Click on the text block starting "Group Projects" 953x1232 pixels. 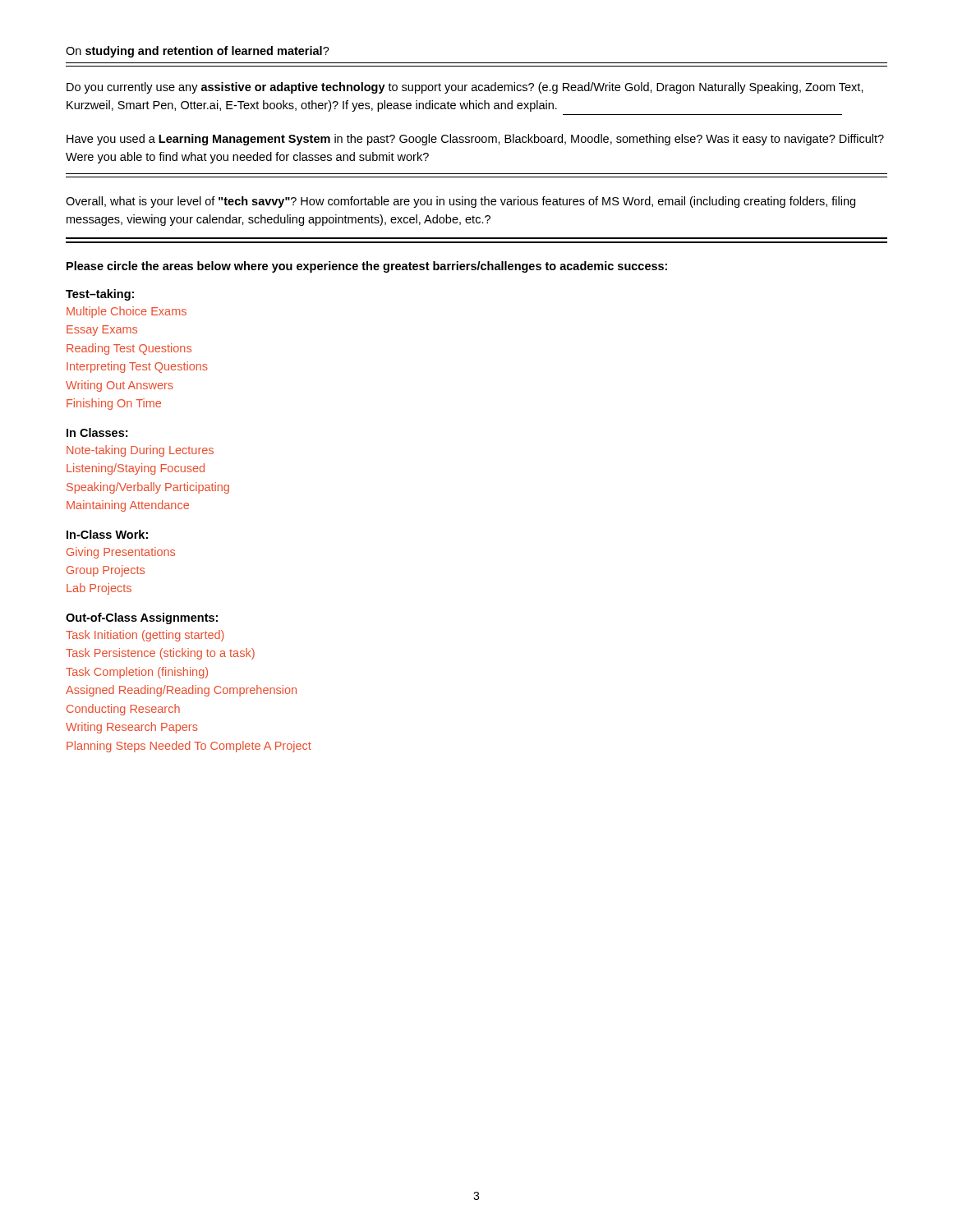105,570
